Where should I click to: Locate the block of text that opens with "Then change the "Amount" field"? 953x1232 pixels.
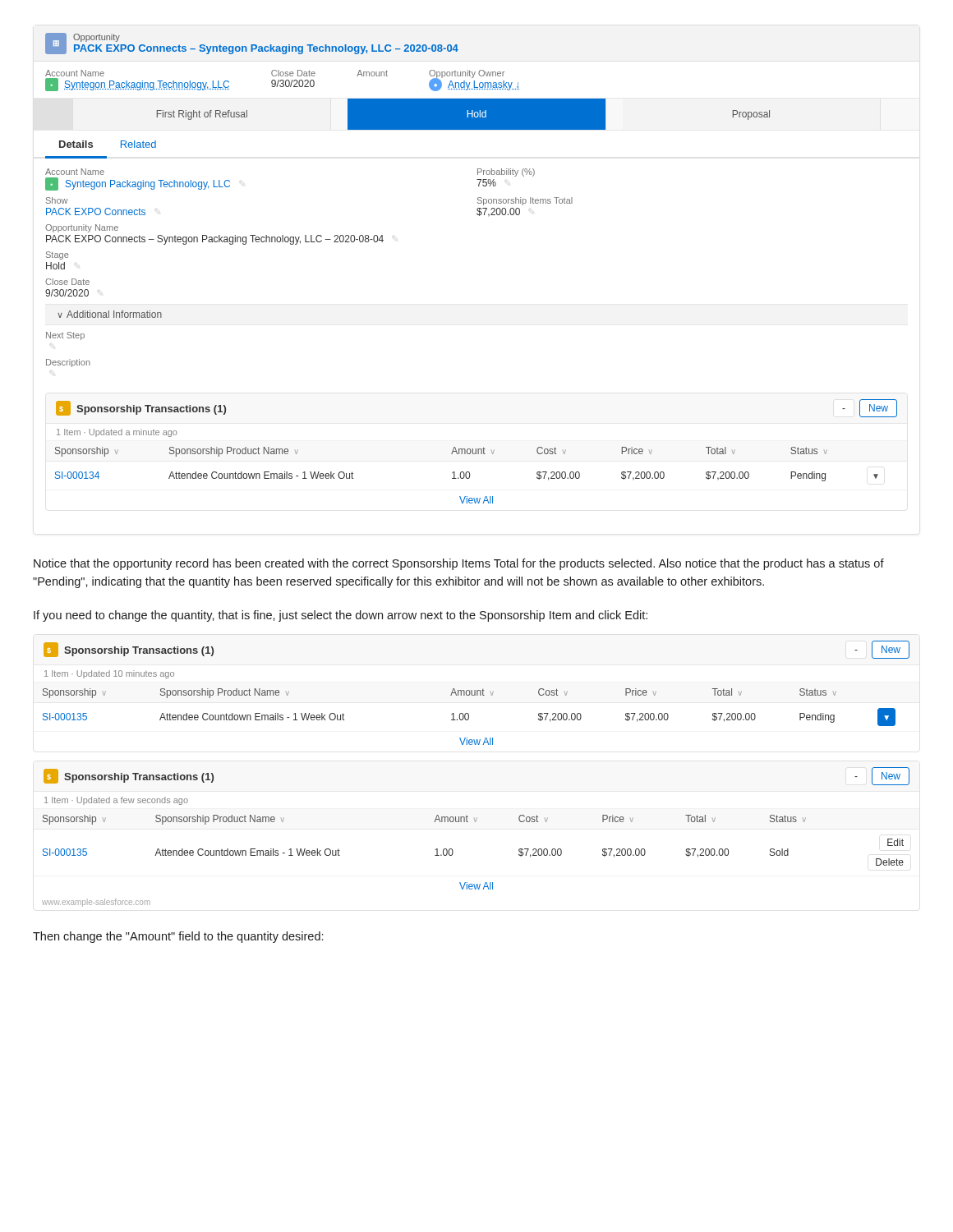point(178,937)
